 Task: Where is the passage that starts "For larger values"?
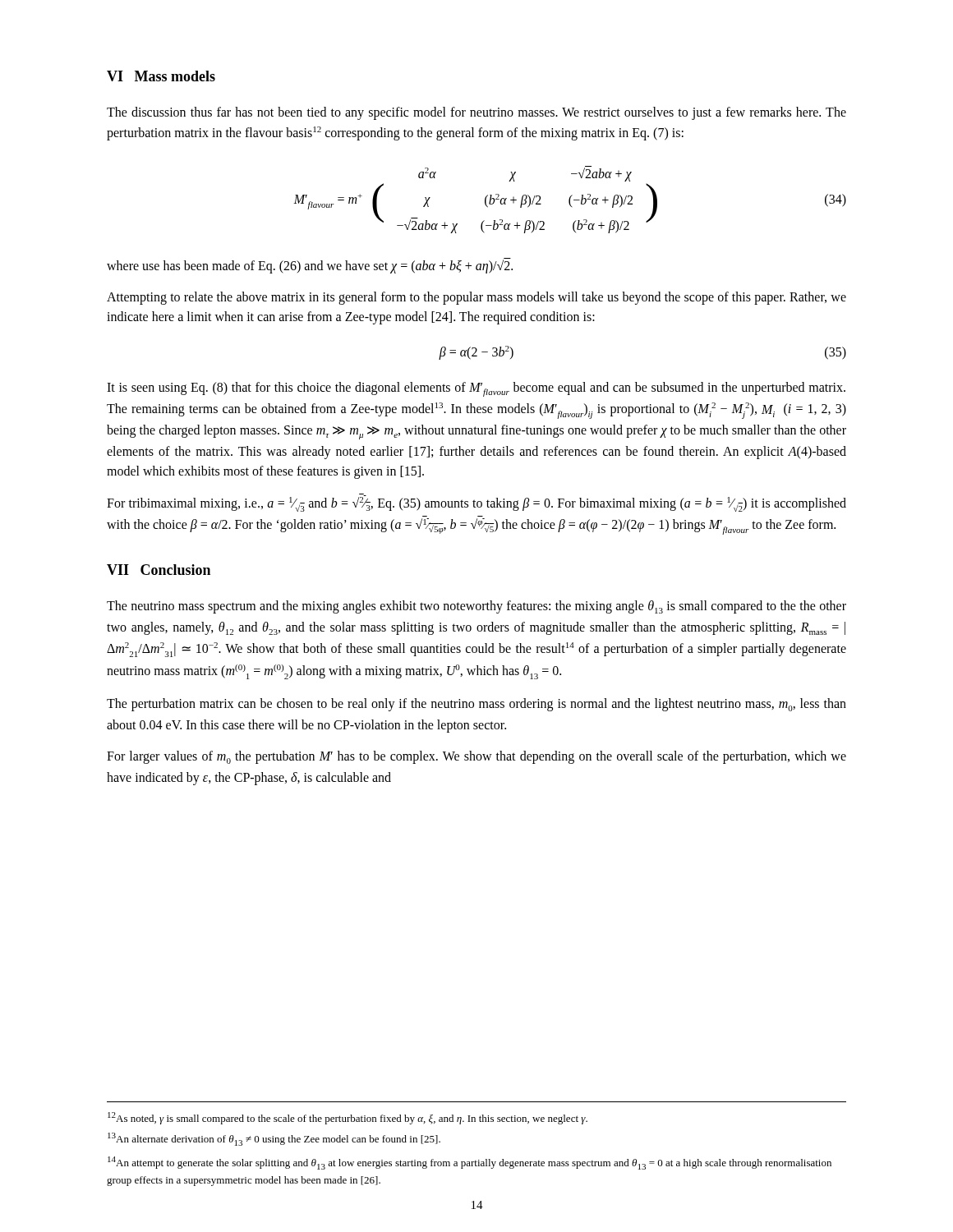tap(476, 767)
